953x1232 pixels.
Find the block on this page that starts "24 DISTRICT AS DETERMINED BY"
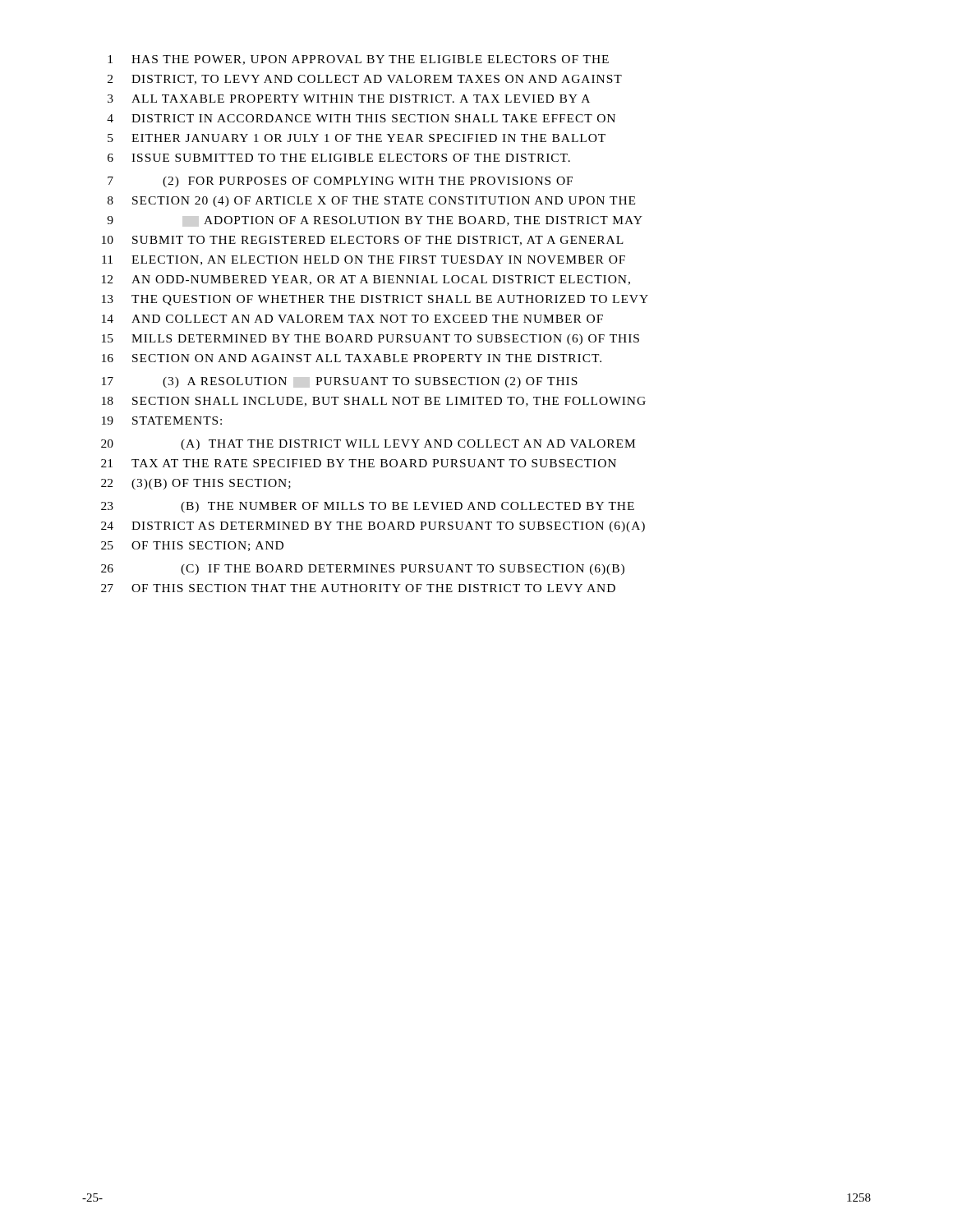(476, 526)
